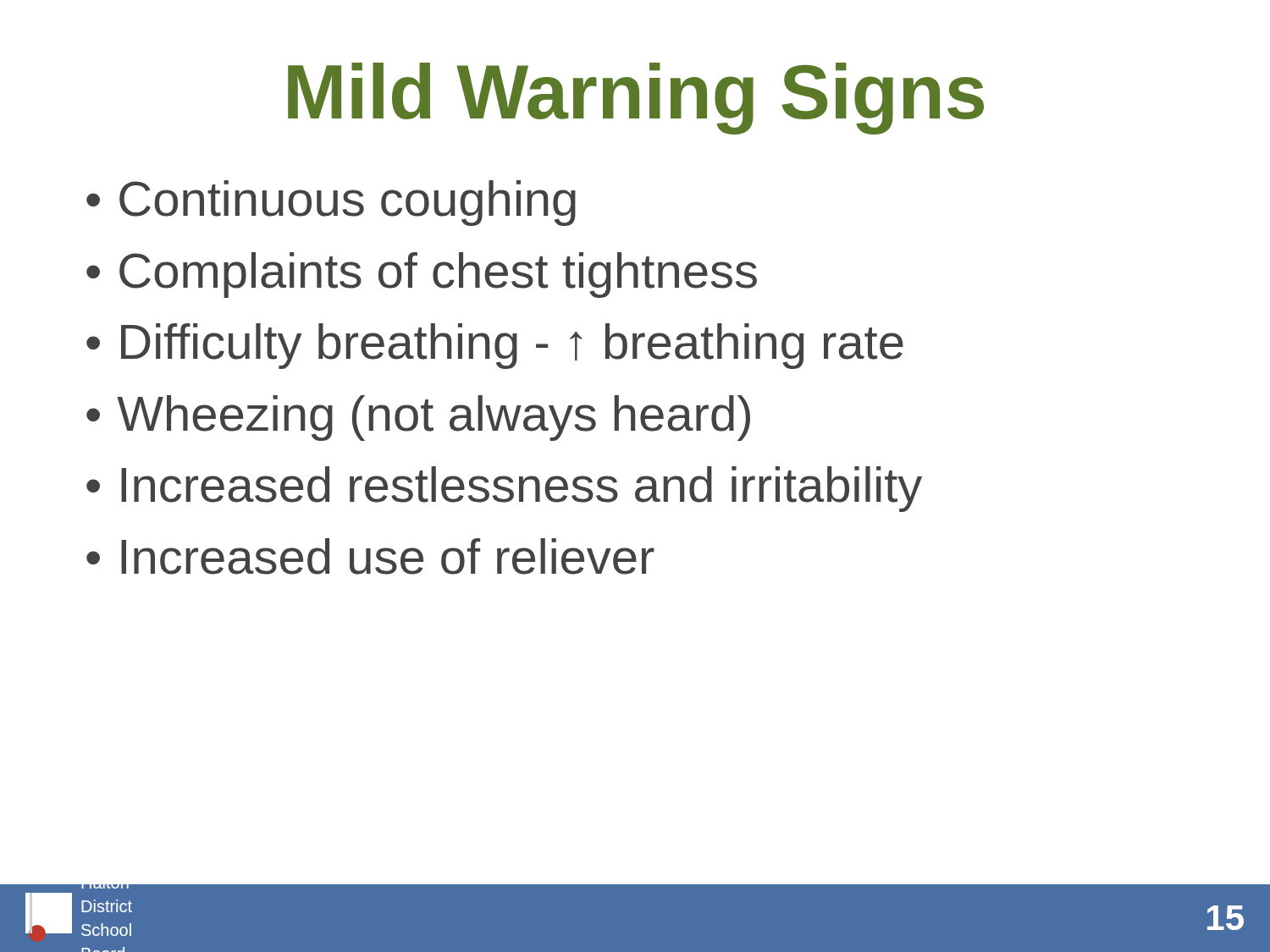Screen dimensions: 952x1270
Task: Click where it says "•Increased use of reliever"
Action: pos(370,557)
